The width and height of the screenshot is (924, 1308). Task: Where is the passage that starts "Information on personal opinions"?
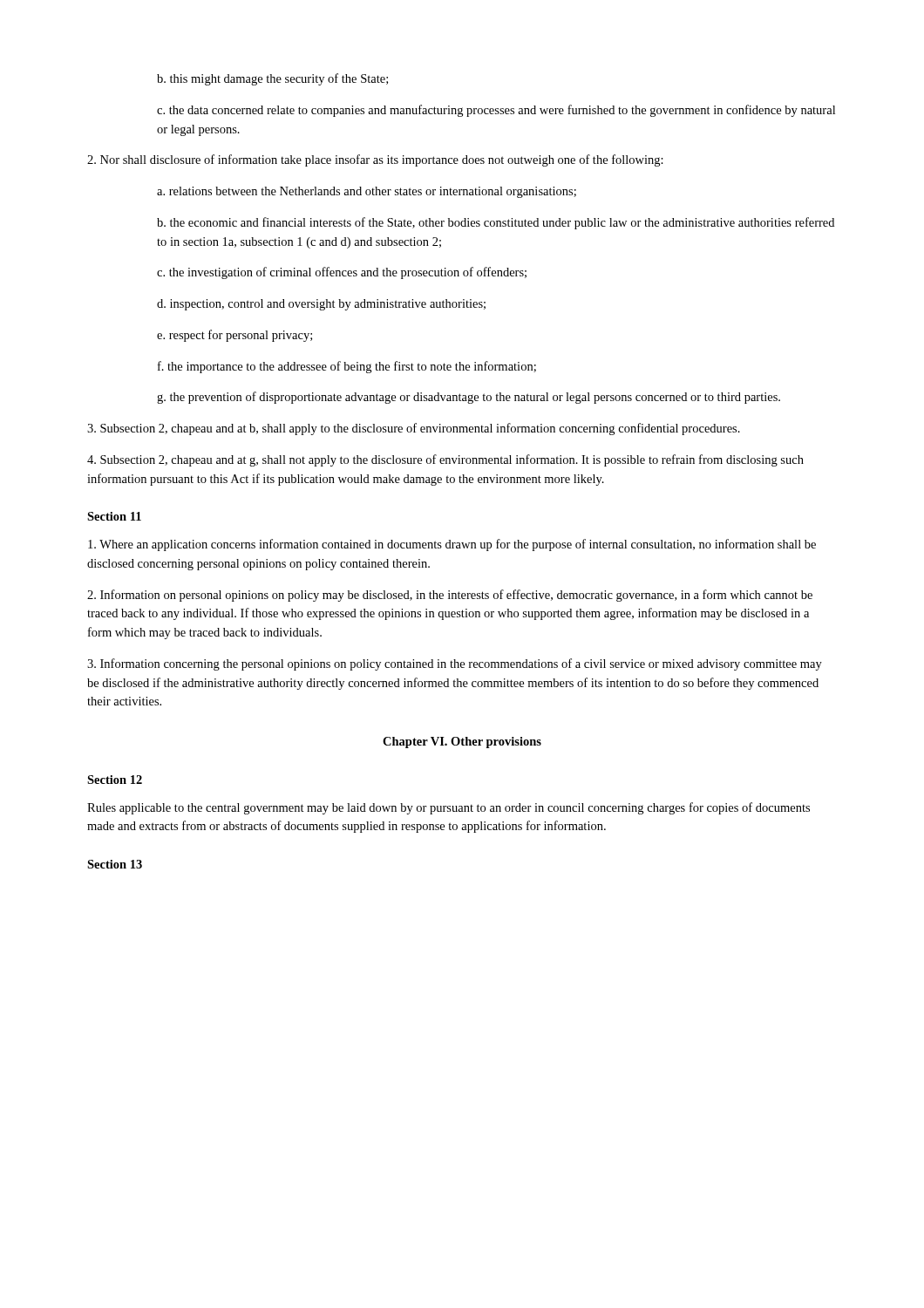[450, 613]
